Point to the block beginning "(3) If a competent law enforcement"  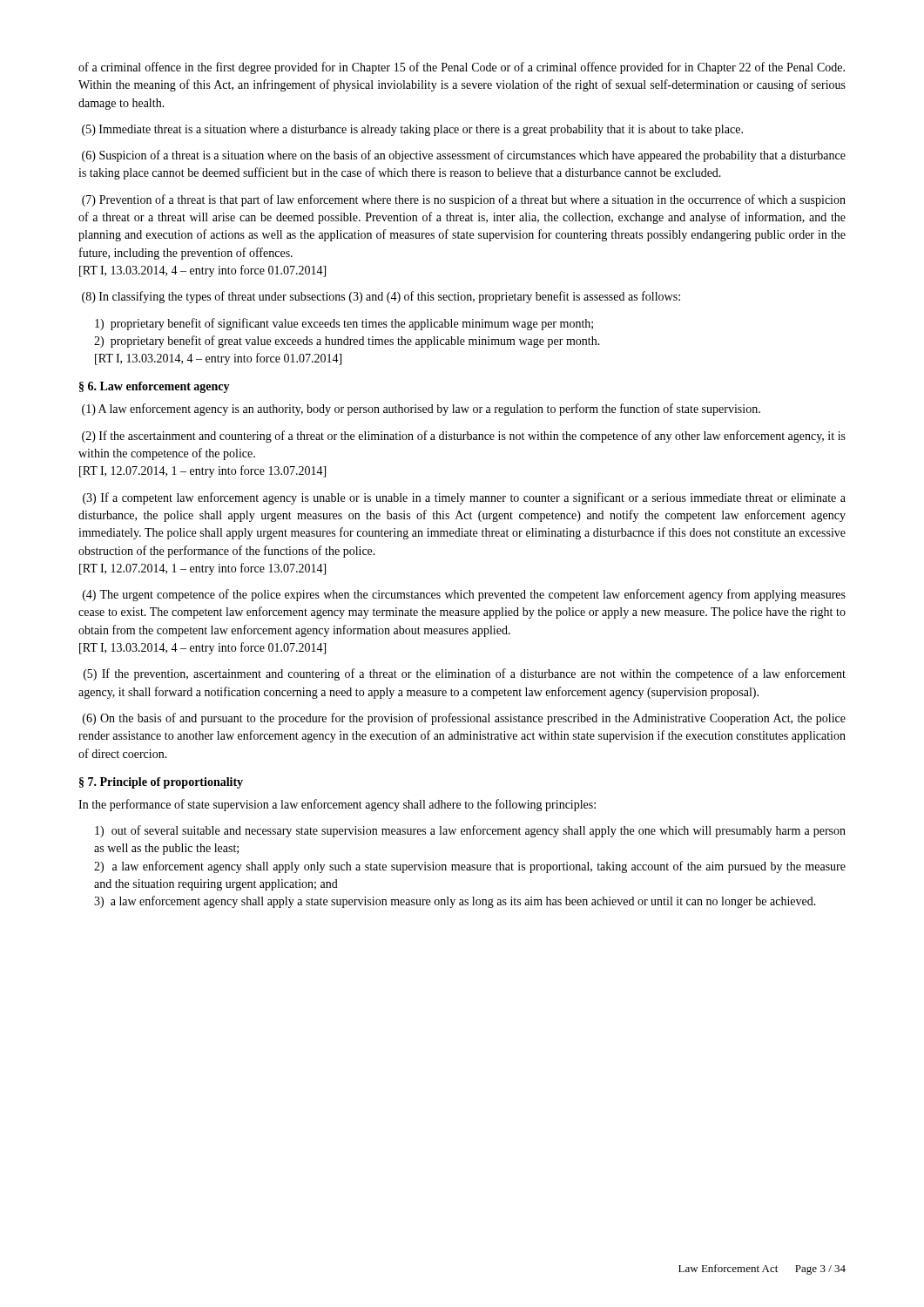(x=462, y=533)
